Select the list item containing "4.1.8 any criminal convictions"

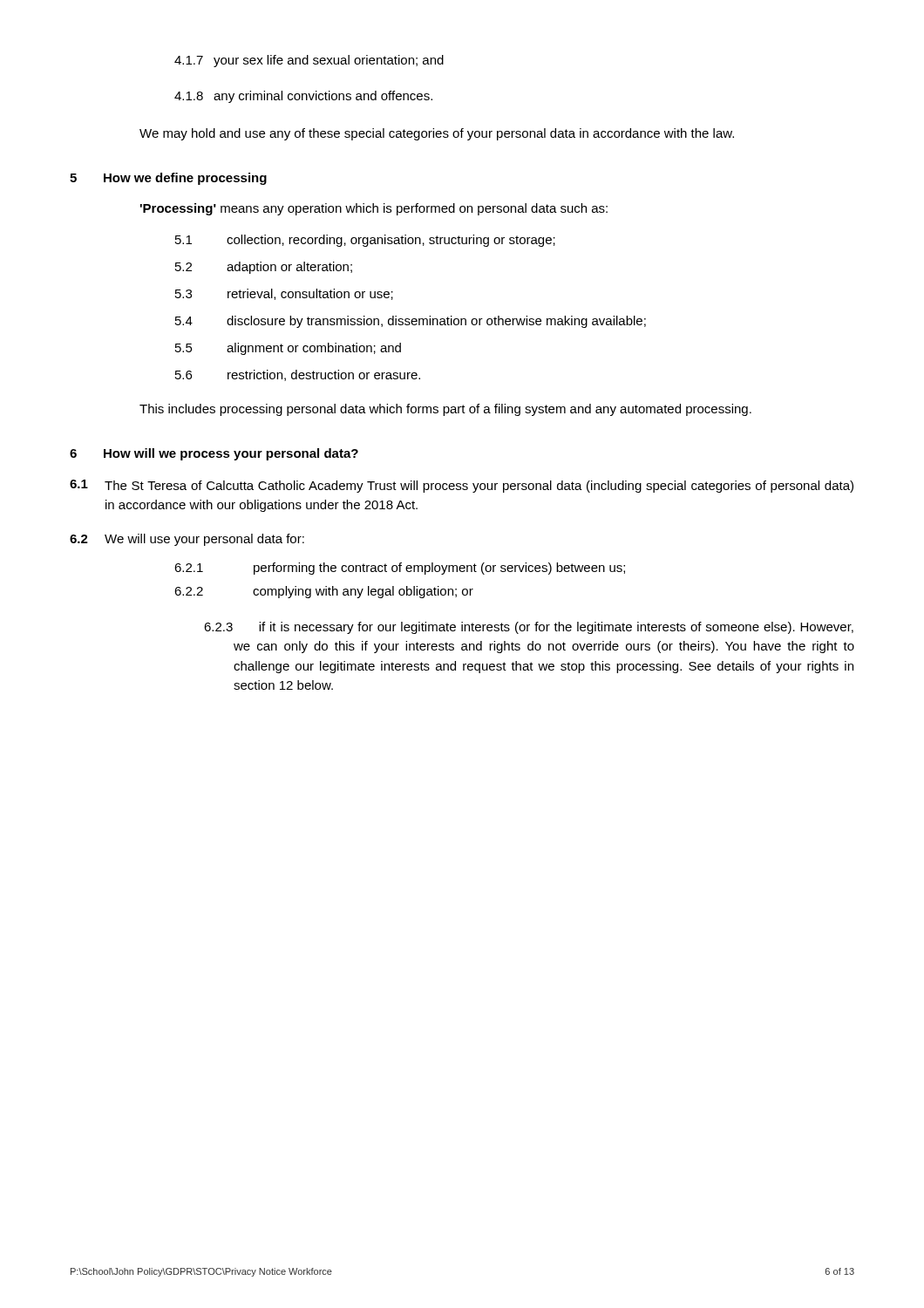304,95
